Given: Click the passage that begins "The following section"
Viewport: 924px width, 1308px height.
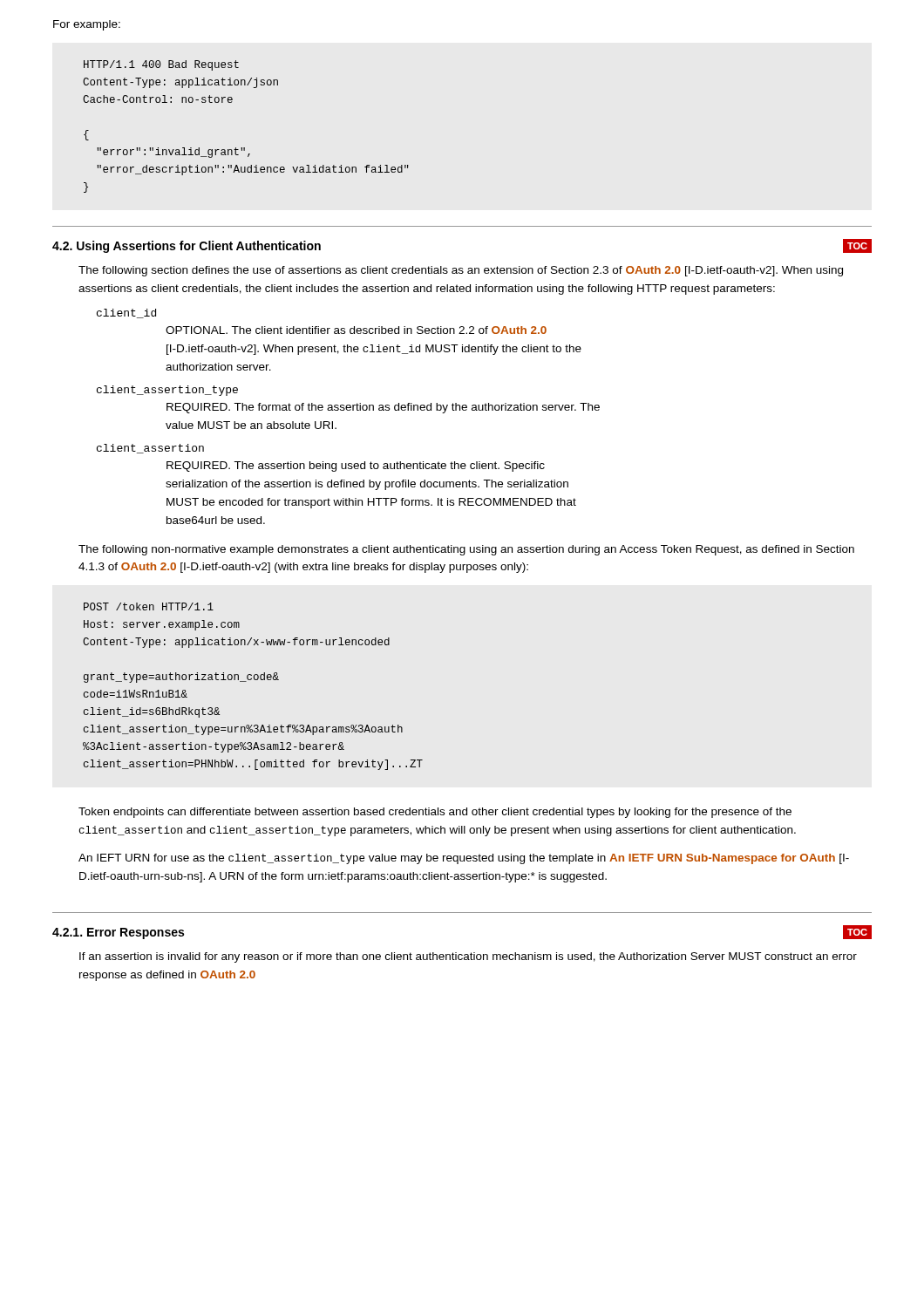Looking at the screenshot, I should pos(461,279).
